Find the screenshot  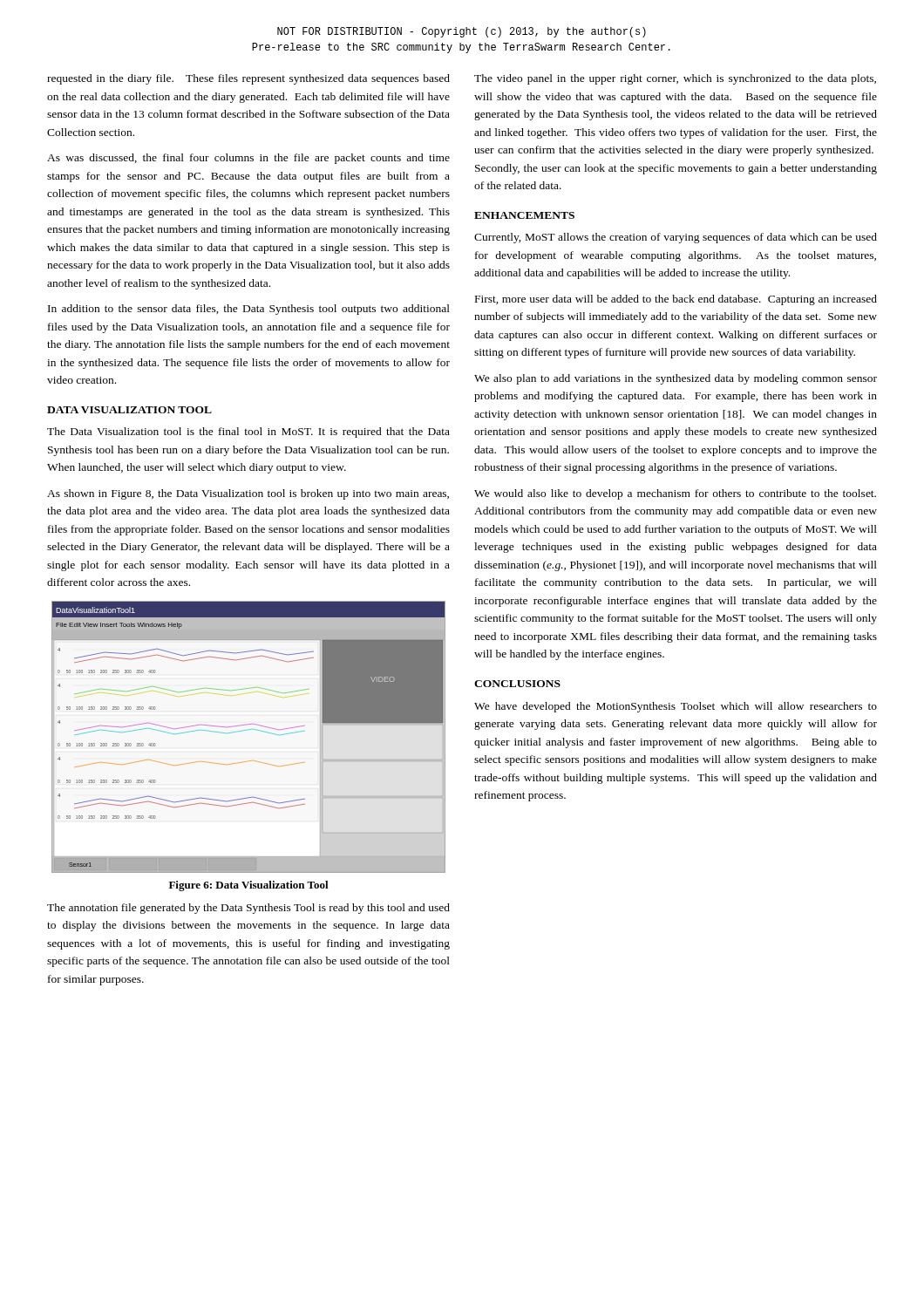coord(248,737)
